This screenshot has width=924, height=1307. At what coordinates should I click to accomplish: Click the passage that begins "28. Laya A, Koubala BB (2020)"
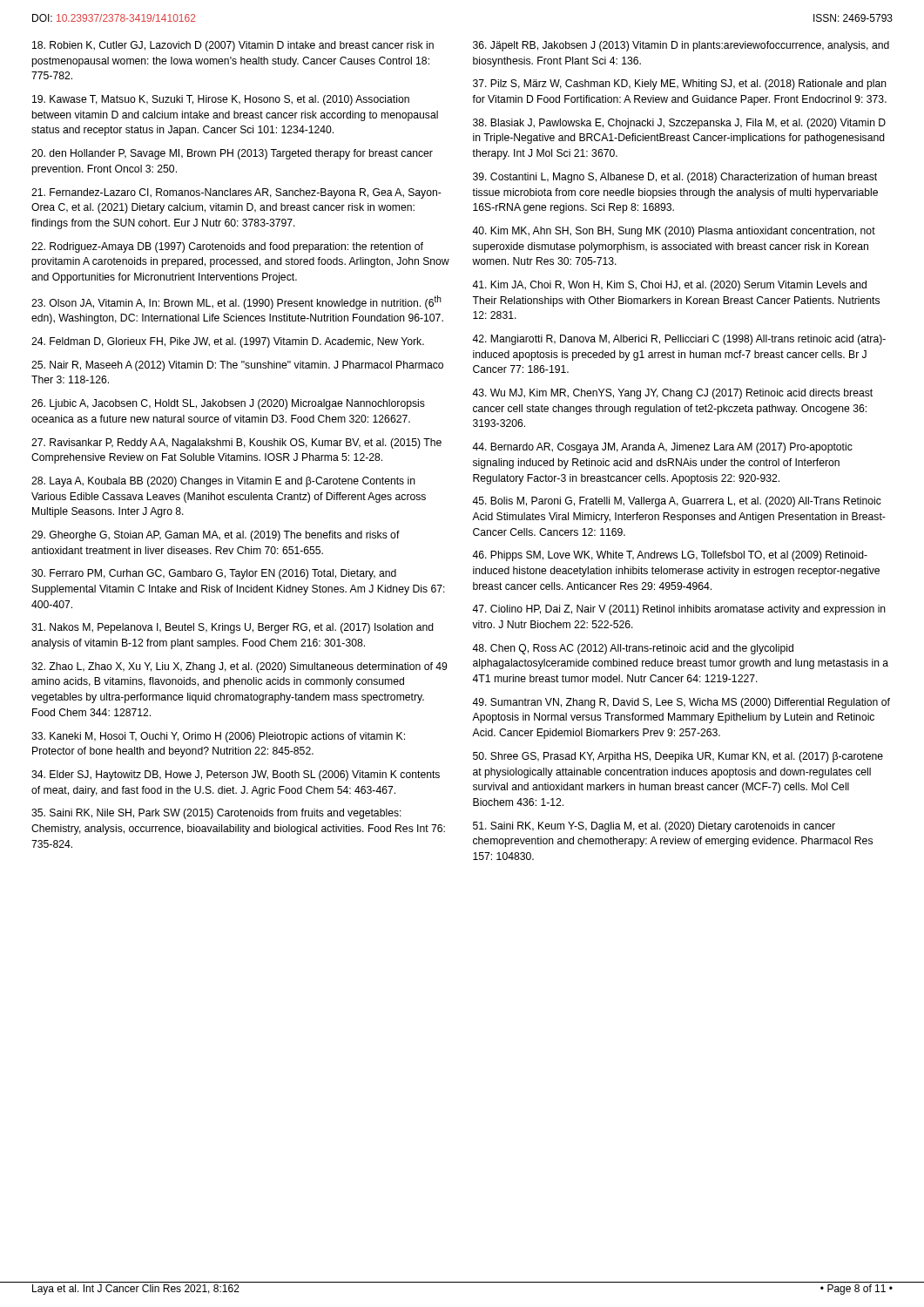229,496
